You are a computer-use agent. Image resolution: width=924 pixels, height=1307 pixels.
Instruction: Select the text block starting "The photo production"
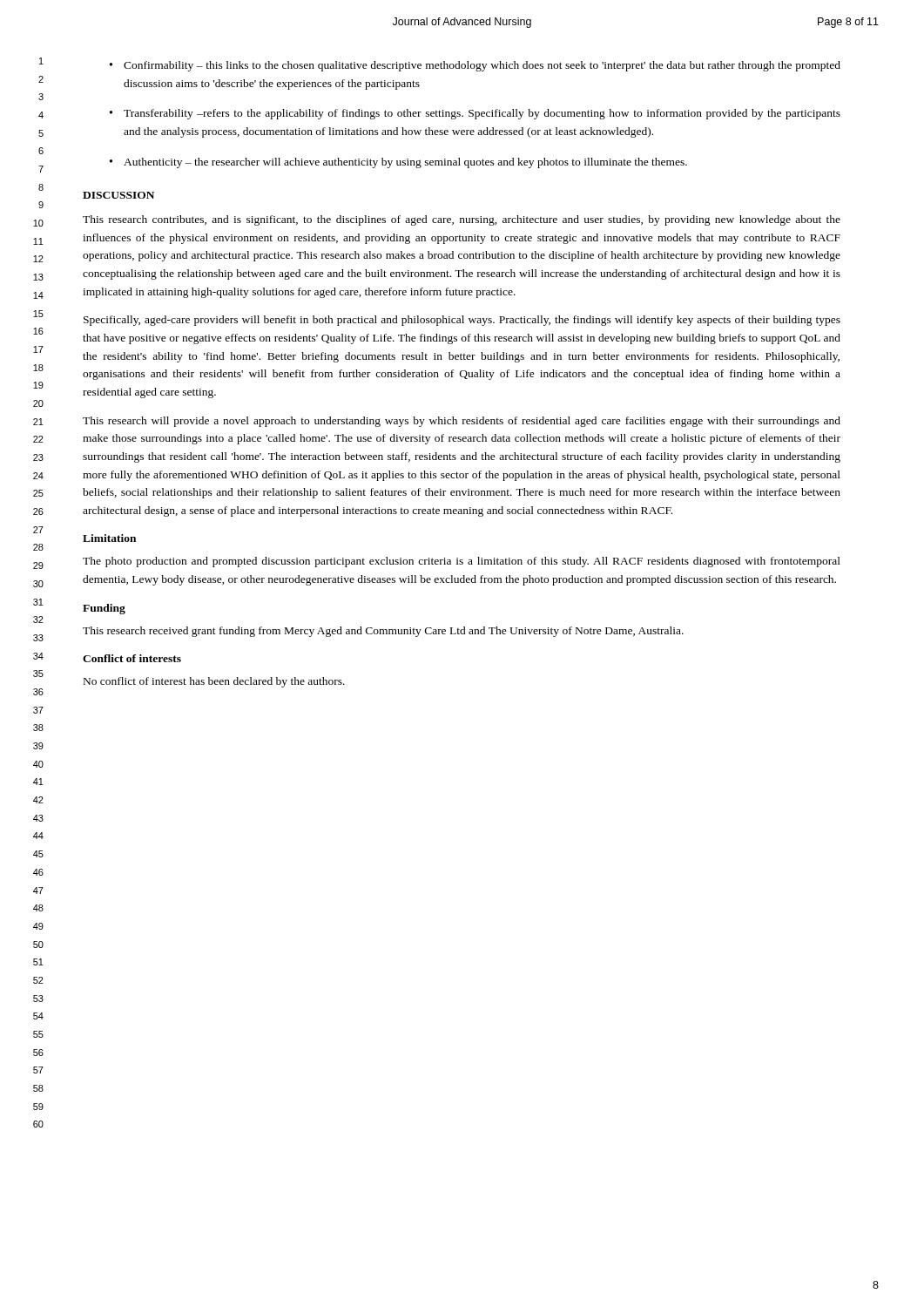[x=462, y=570]
